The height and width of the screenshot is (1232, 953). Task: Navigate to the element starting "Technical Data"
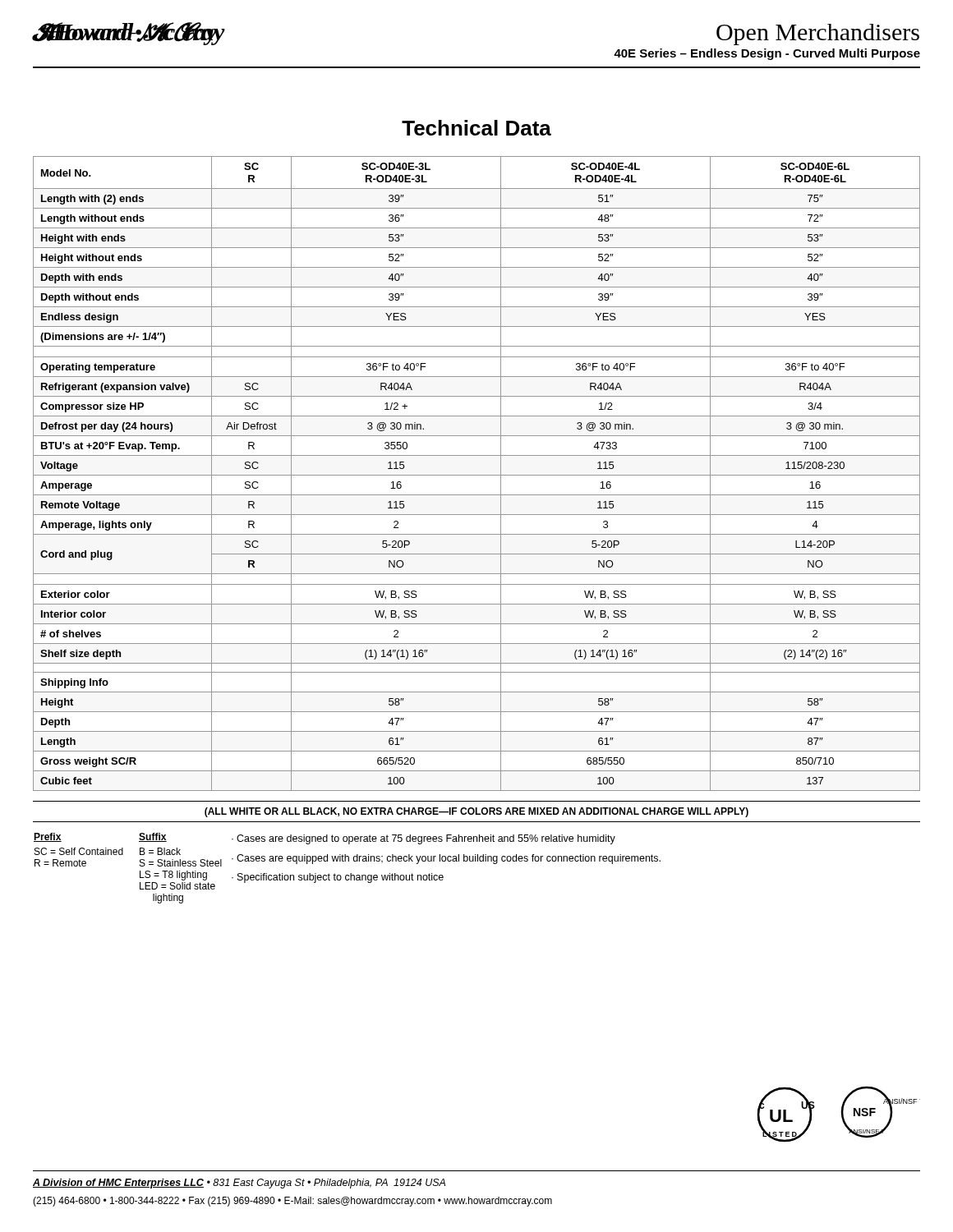tap(476, 128)
